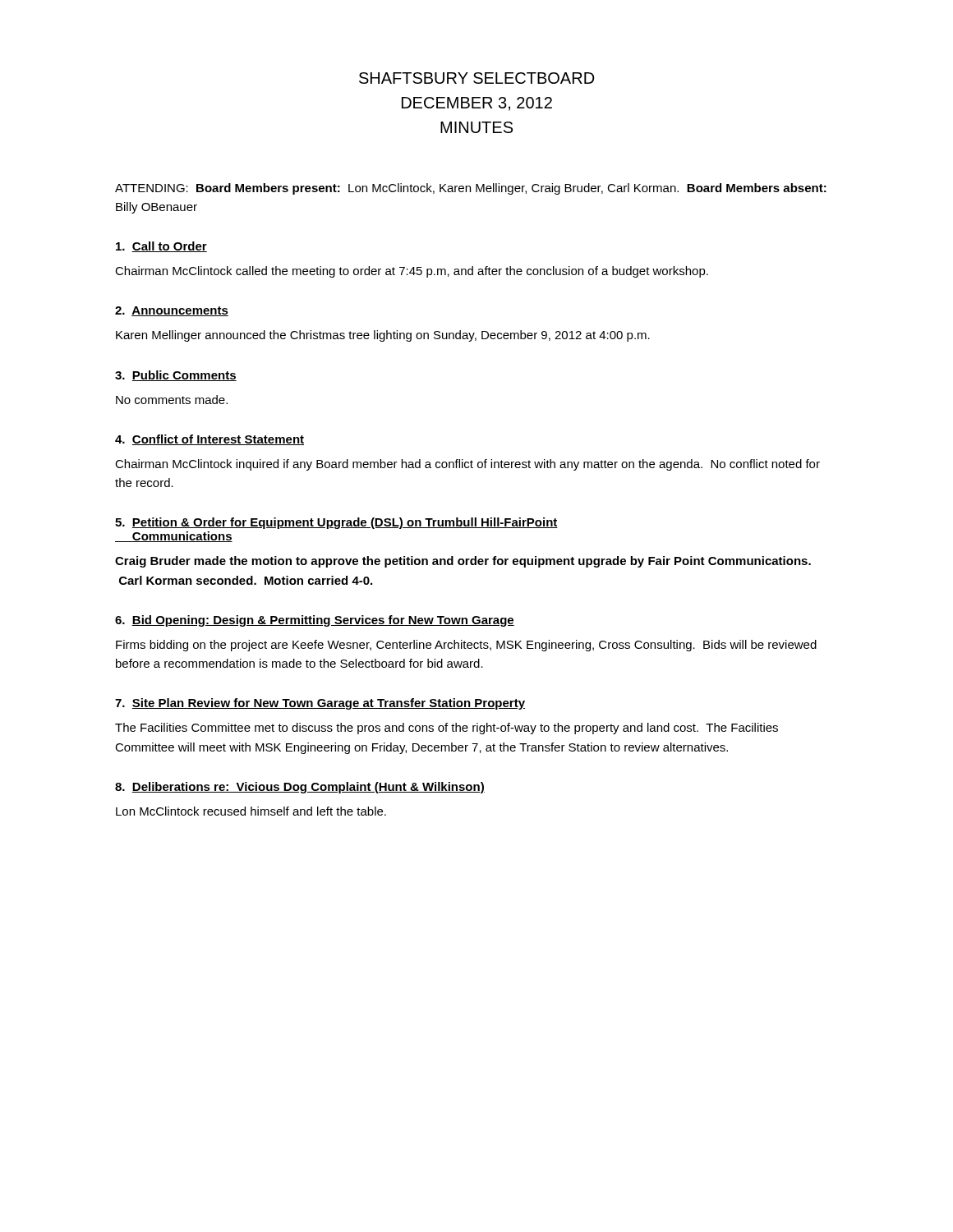Click the section header that begins "4. Conflict of"
The image size is (953, 1232).
pyautogui.click(x=210, y=439)
